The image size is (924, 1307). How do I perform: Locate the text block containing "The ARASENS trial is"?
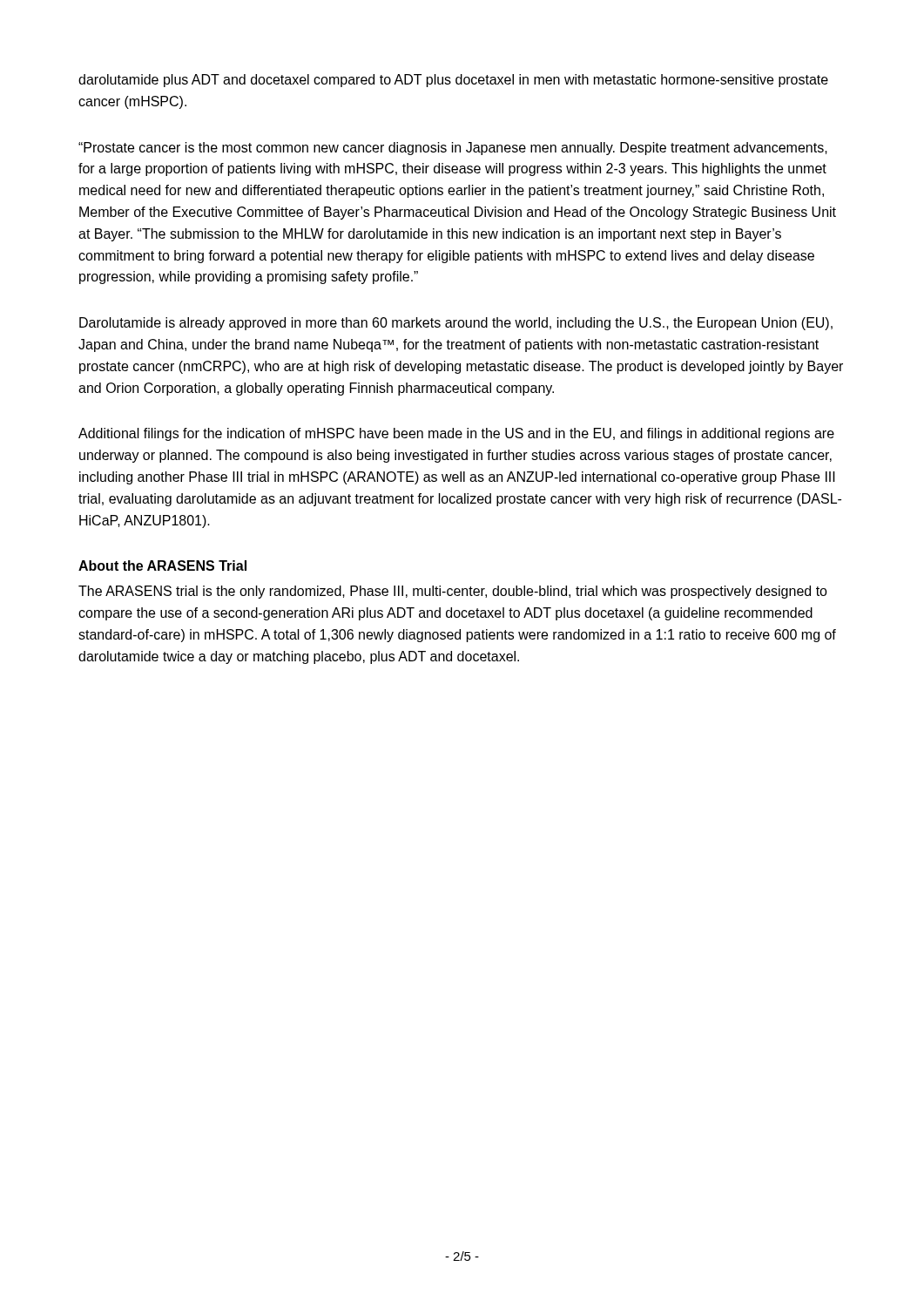[x=457, y=624]
